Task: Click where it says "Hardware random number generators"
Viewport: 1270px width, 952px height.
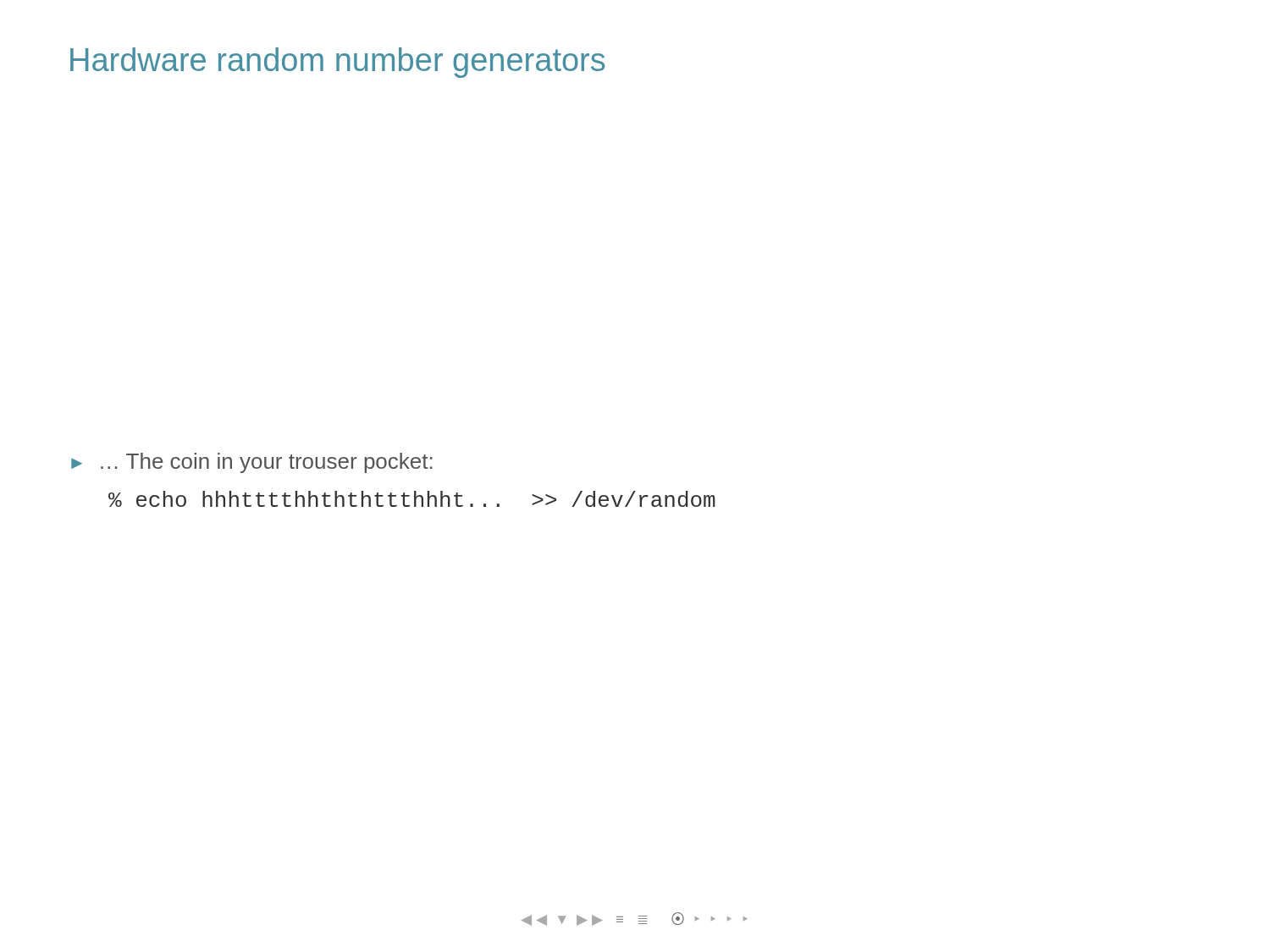Action: click(337, 60)
